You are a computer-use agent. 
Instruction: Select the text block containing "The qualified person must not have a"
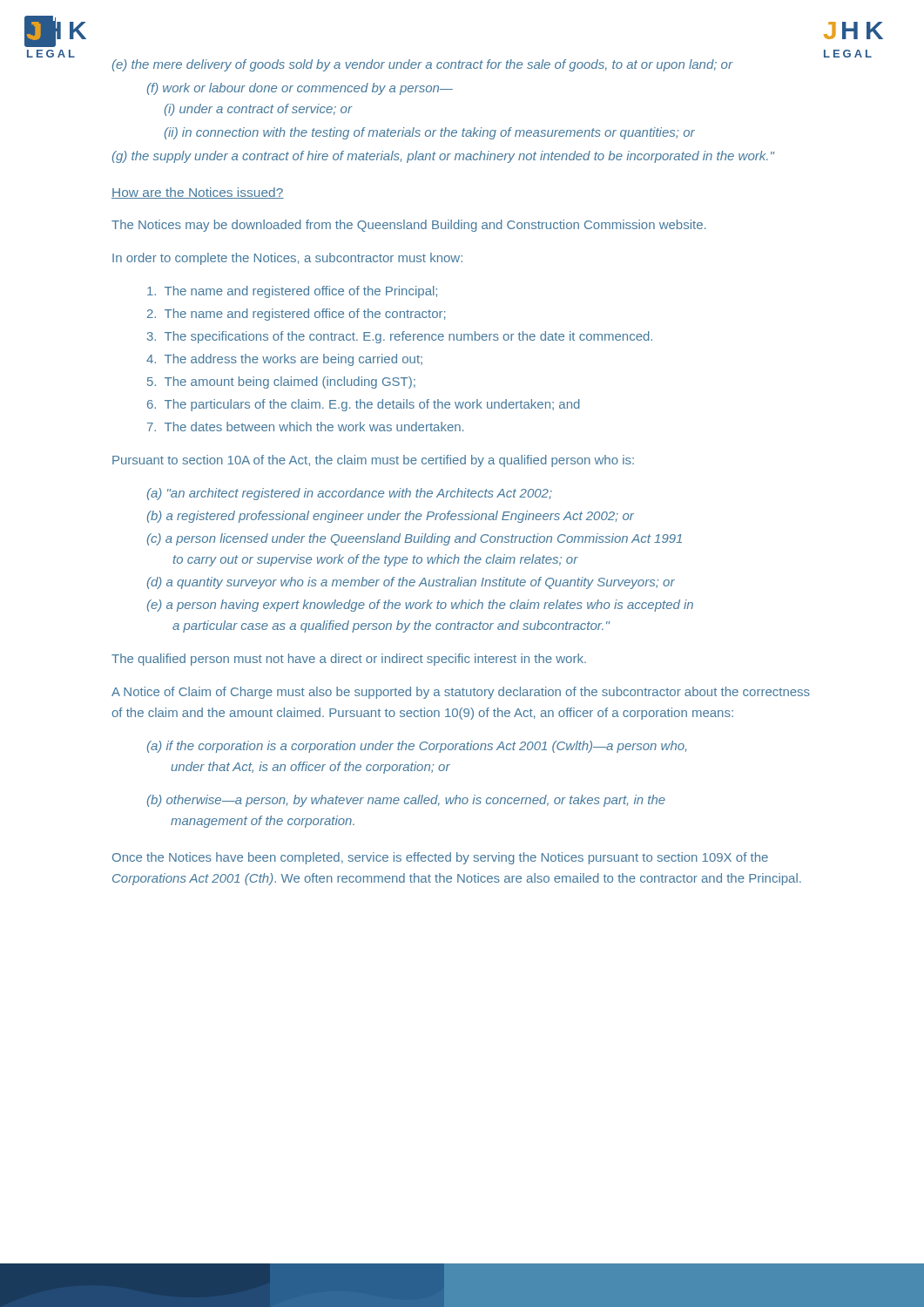tap(349, 659)
